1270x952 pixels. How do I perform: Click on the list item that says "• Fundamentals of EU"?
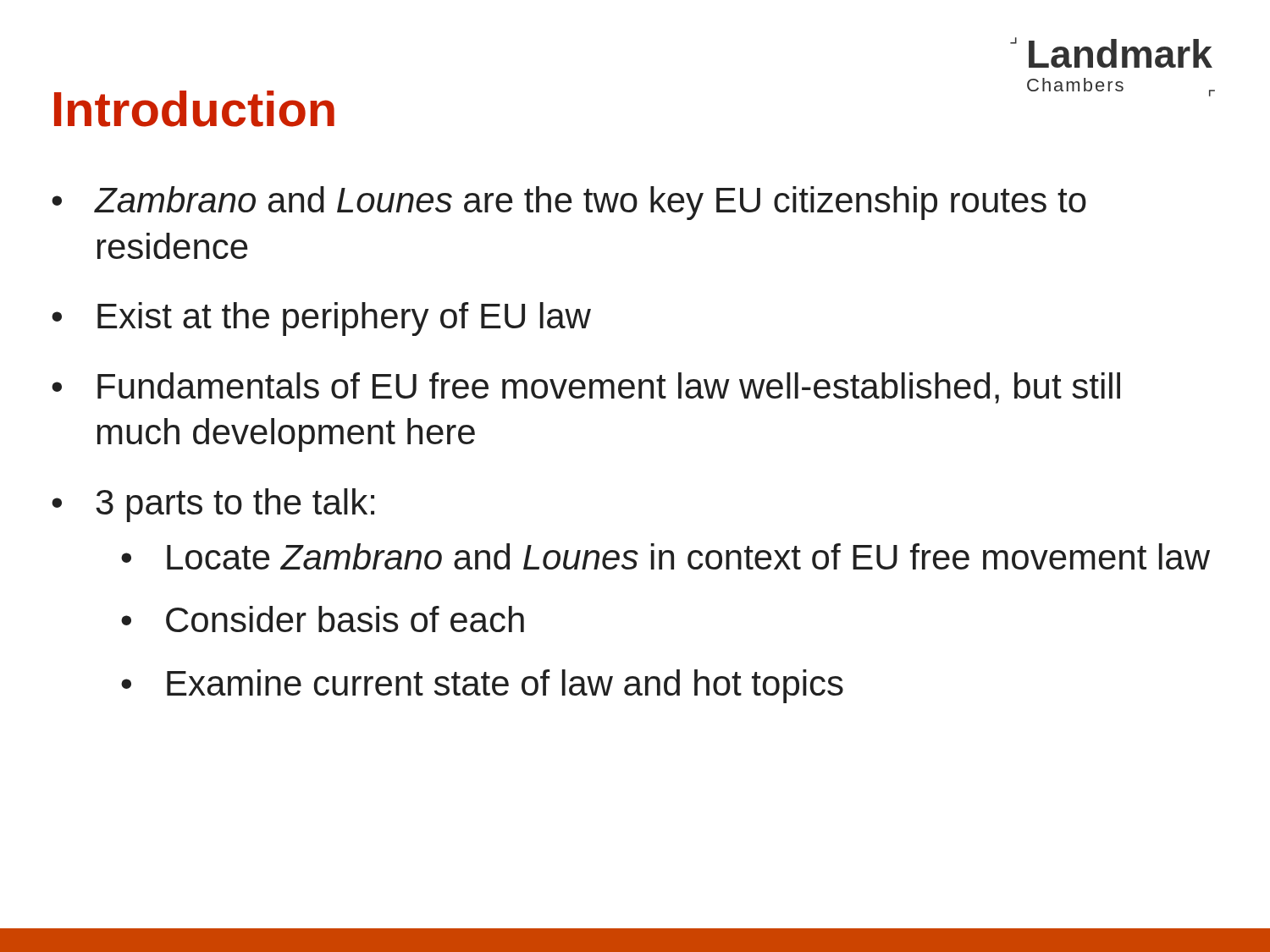635,410
